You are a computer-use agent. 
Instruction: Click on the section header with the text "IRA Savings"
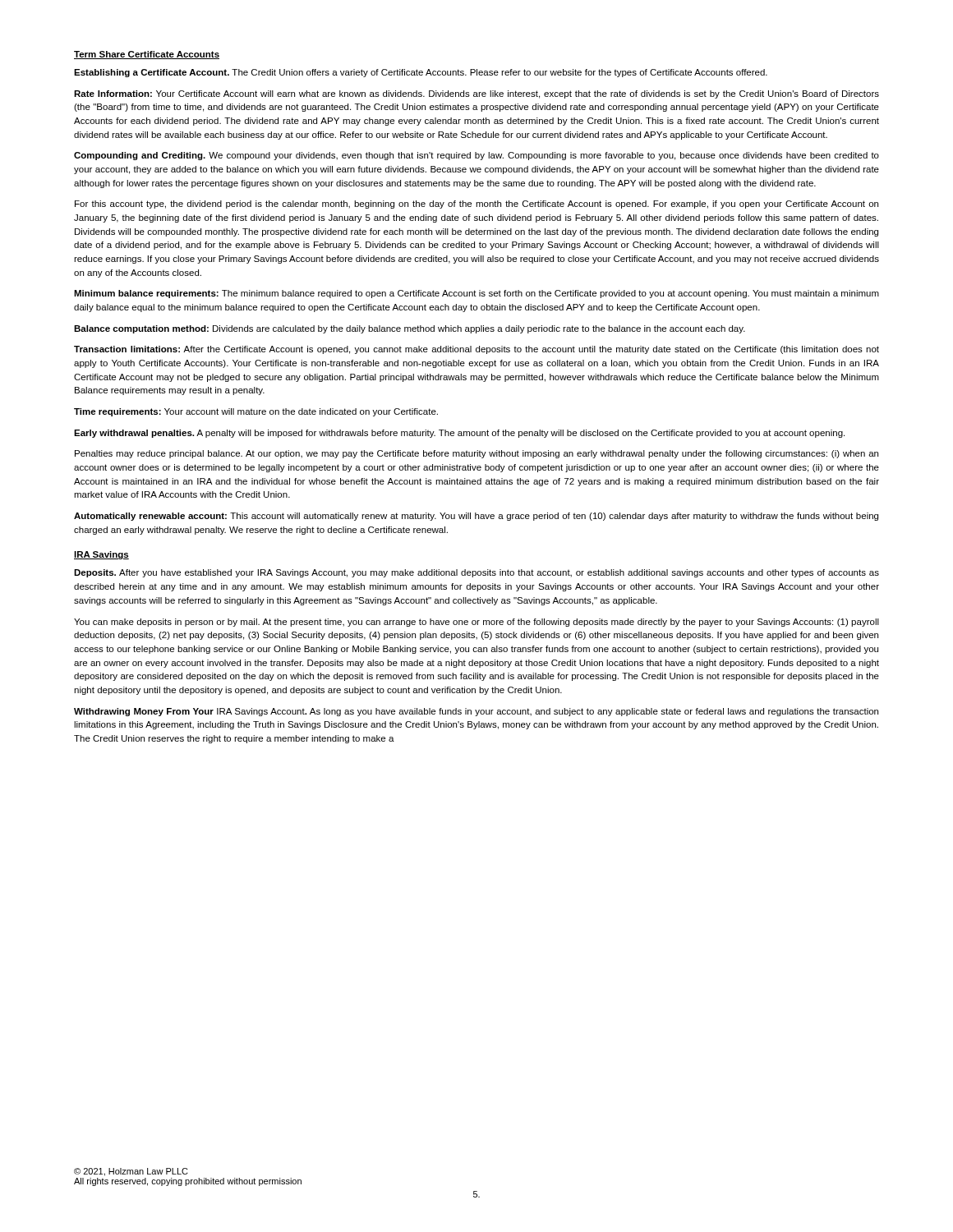pos(101,555)
